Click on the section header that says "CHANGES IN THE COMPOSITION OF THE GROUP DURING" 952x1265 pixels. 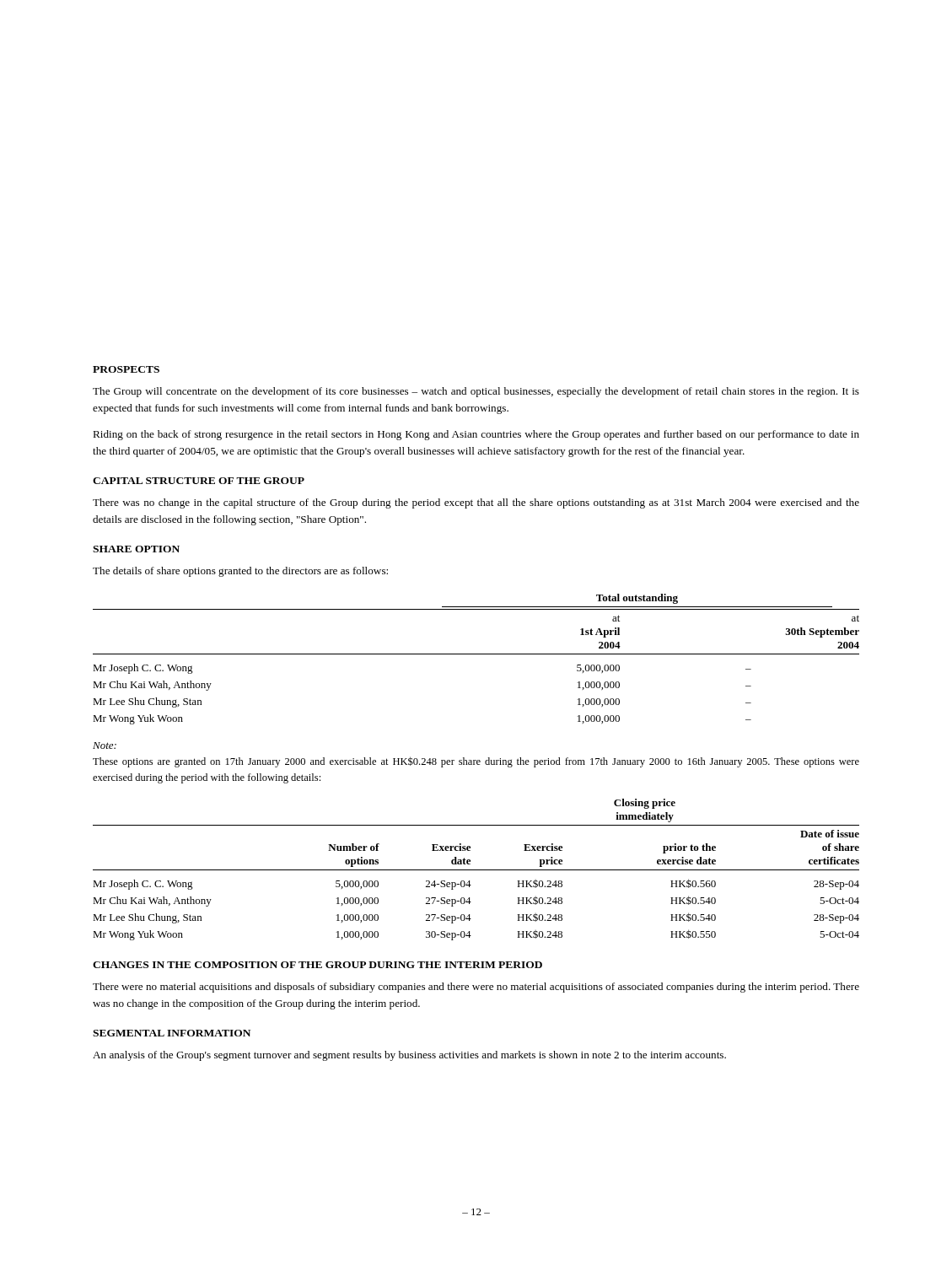point(318,964)
